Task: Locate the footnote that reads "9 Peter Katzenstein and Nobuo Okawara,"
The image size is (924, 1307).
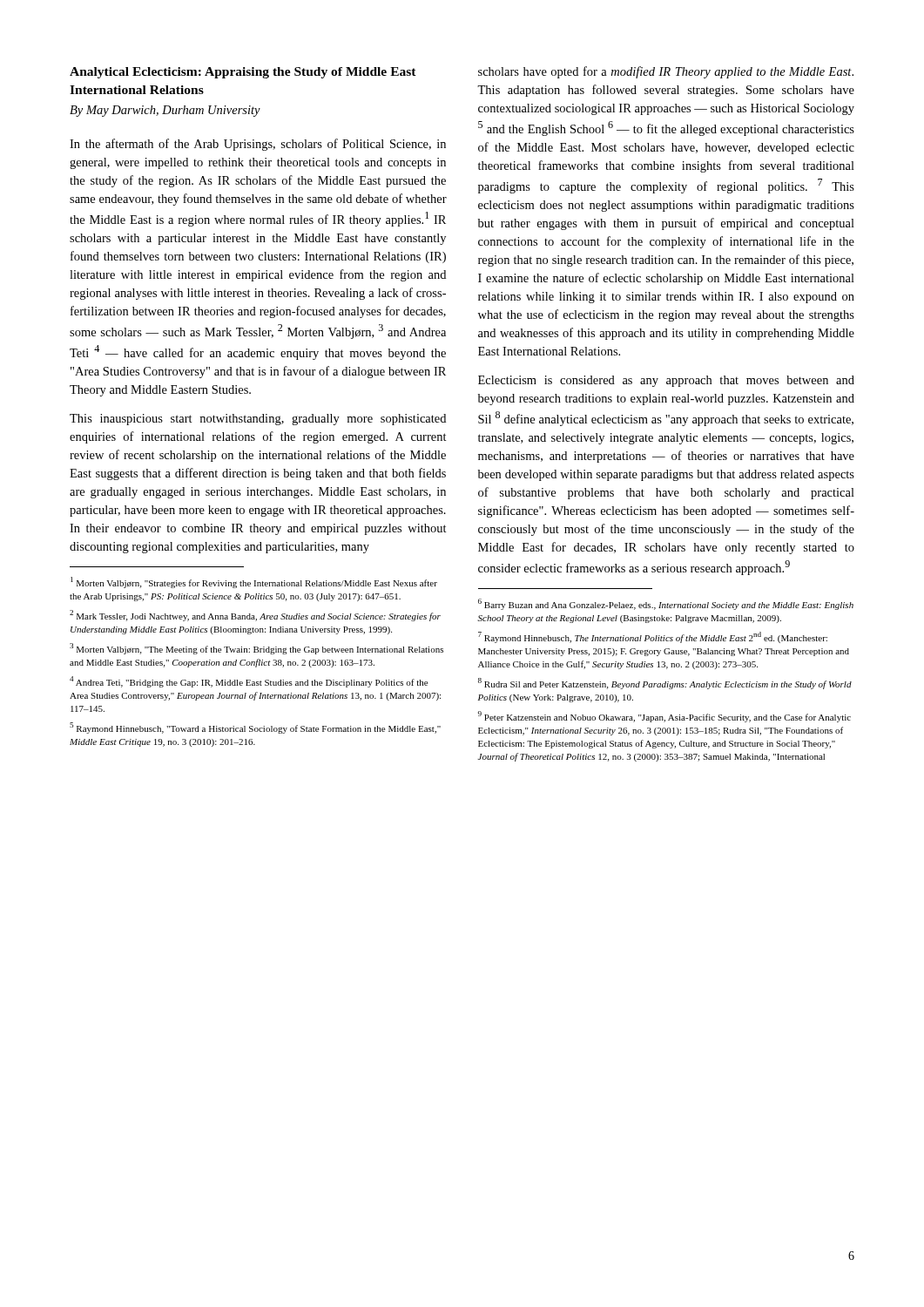Action: pyautogui.click(x=666, y=736)
